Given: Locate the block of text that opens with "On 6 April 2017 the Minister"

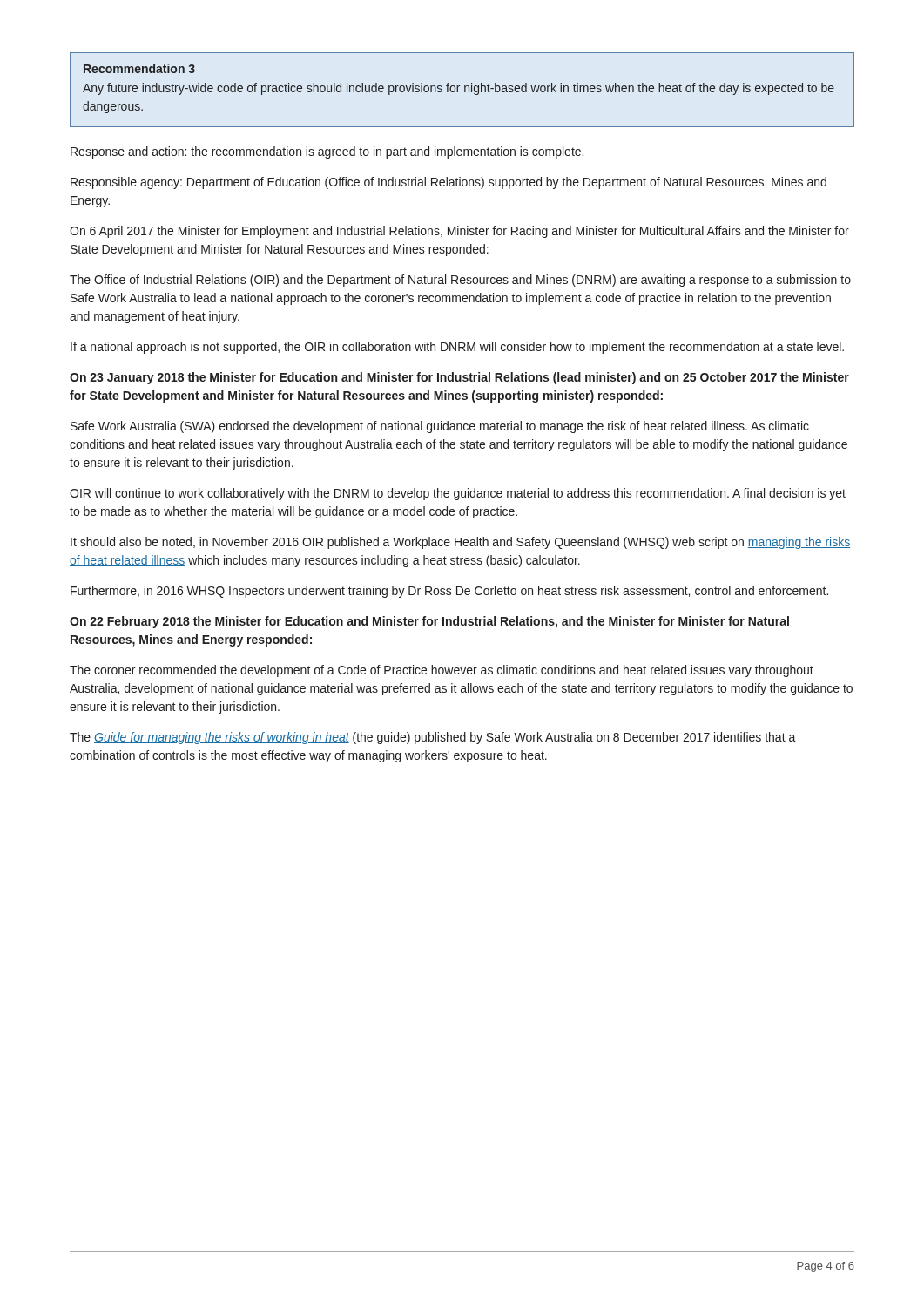Looking at the screenshot, I should [459, 240].
